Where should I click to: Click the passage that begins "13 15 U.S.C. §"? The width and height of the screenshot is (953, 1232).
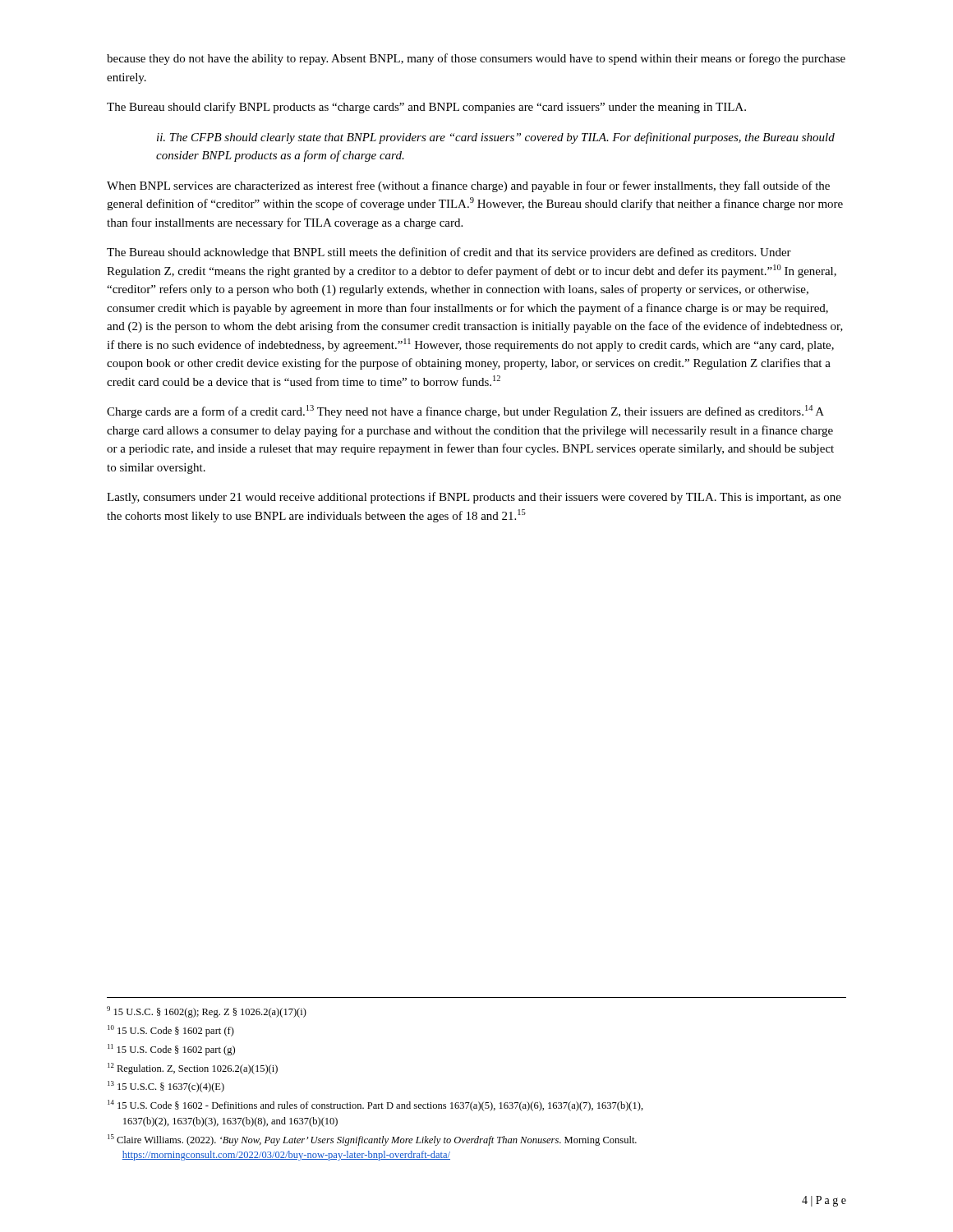pyautogui.click(x=166, y=1086)
